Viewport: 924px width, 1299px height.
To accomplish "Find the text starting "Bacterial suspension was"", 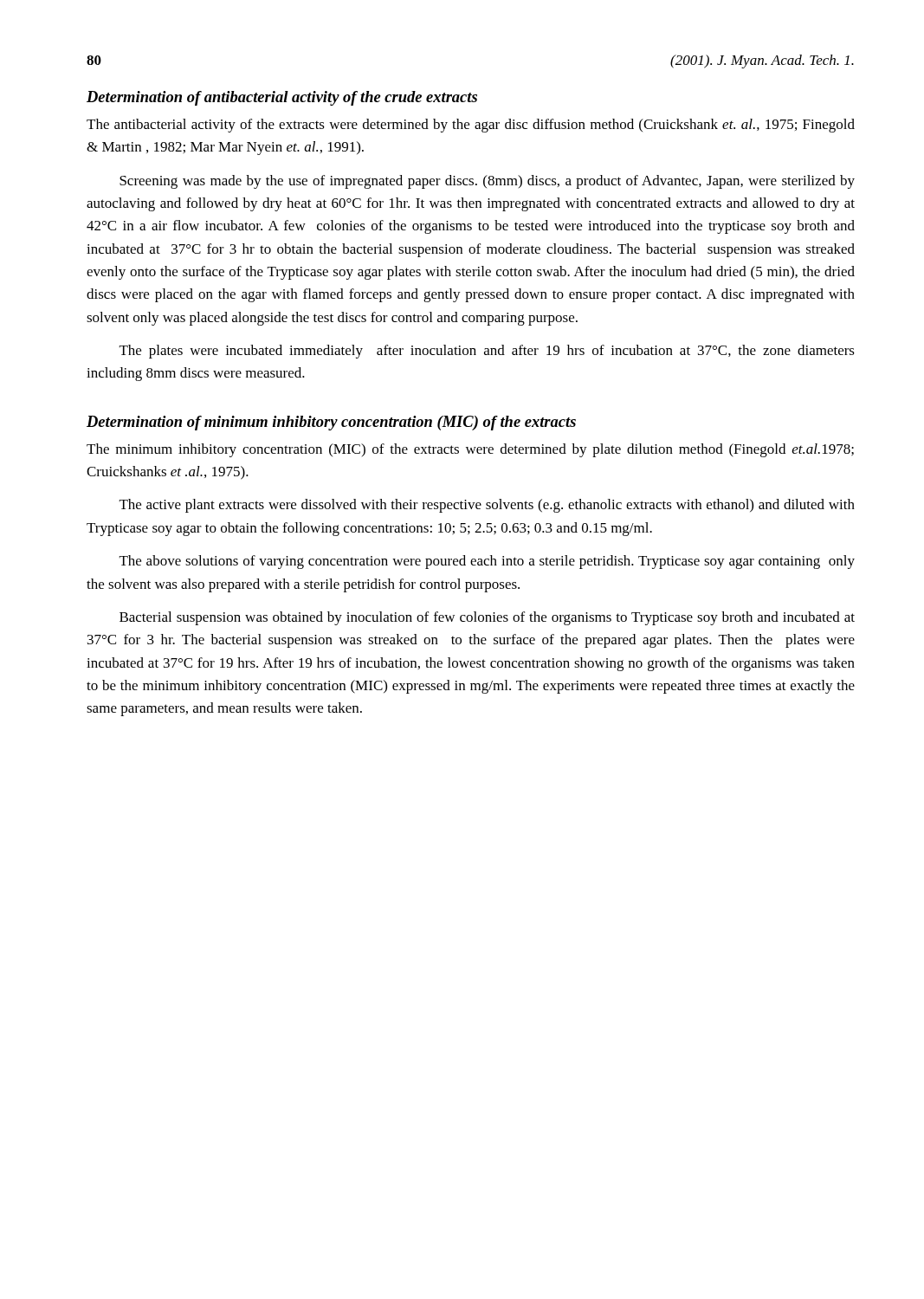I will coord(471,663).
